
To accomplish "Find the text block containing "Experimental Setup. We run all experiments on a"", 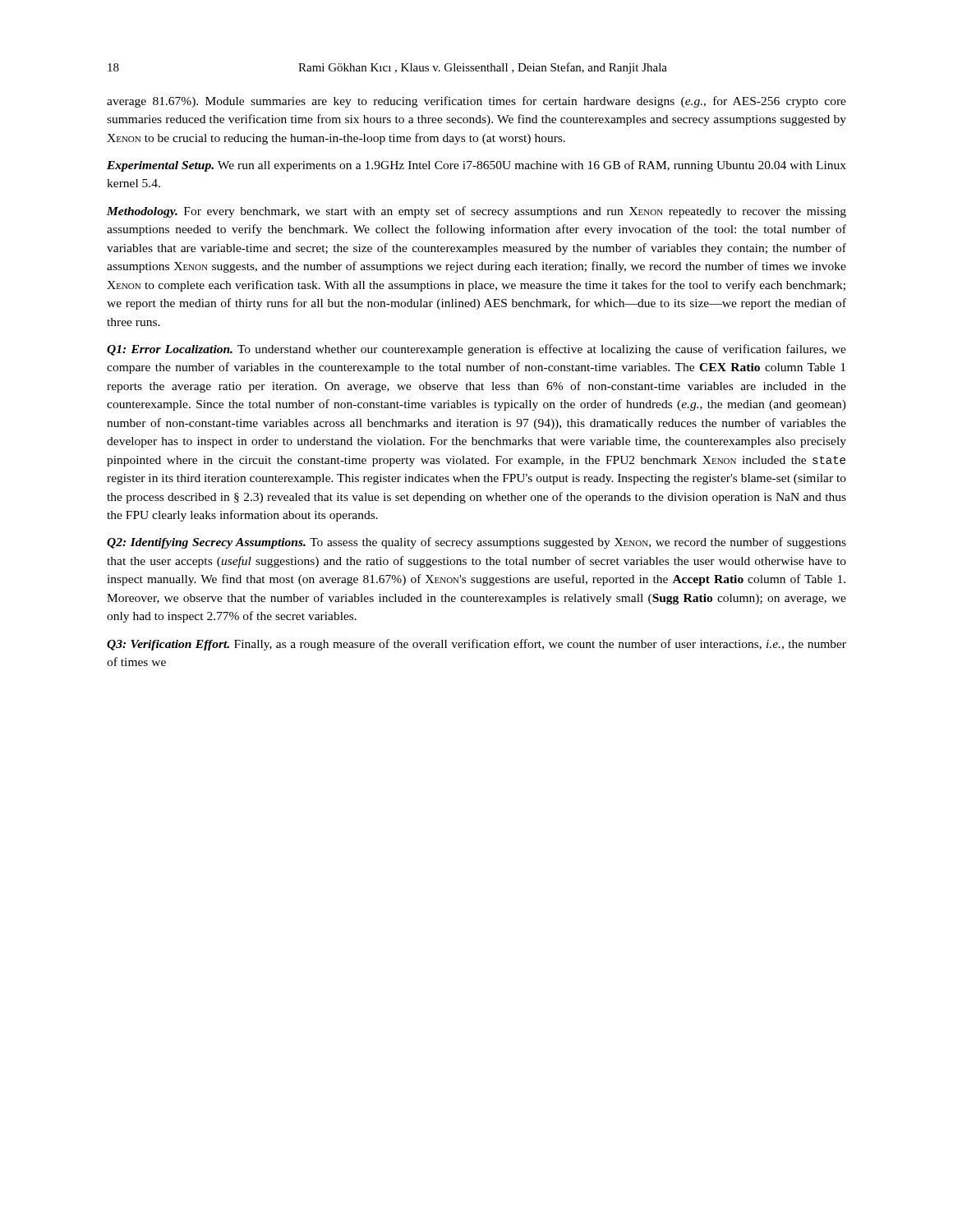I will coord(476,175).
